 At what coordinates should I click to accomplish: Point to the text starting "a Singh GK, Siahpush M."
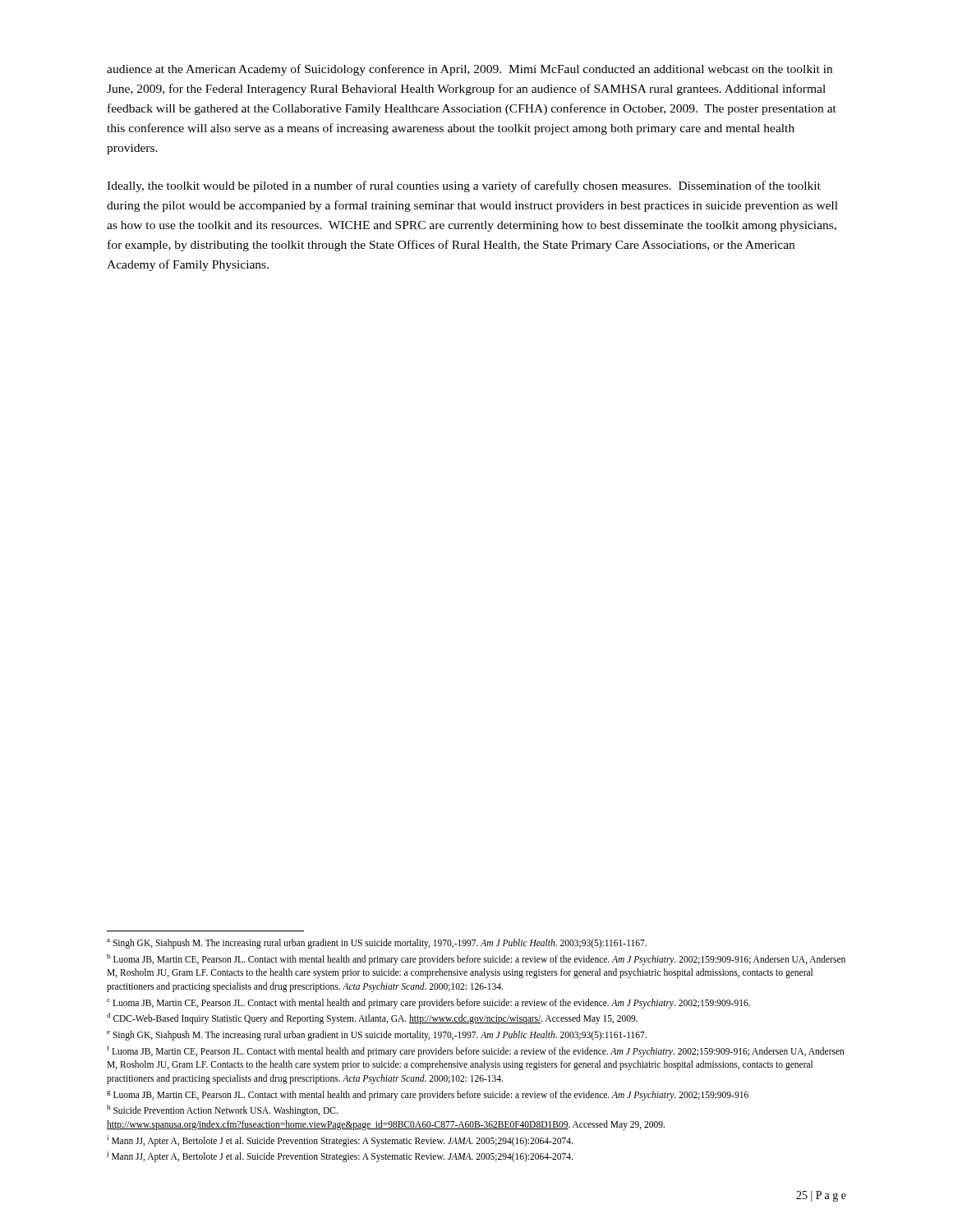click(x=377, y=942)
